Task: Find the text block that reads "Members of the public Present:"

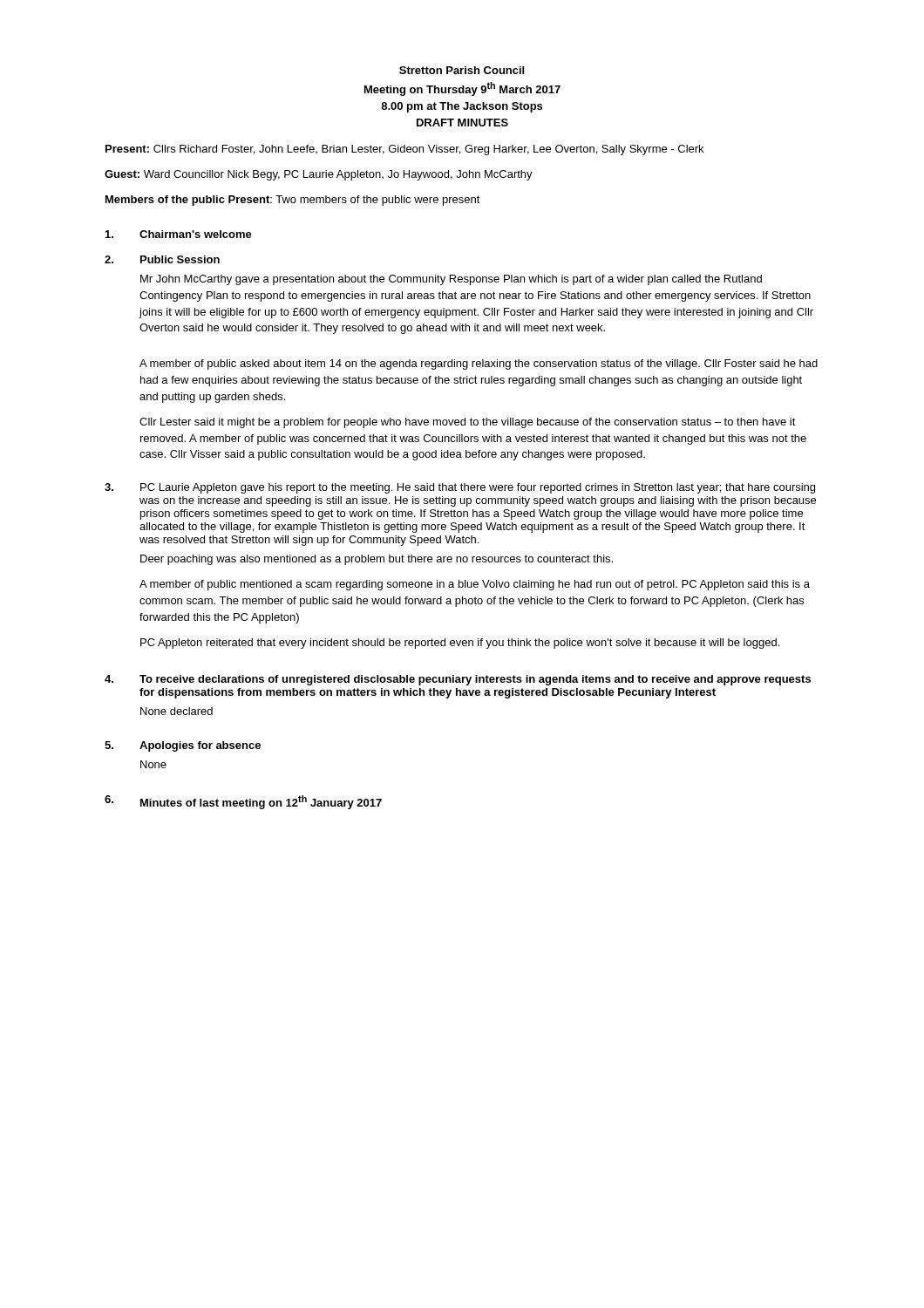Action: [x=292, y=199]
